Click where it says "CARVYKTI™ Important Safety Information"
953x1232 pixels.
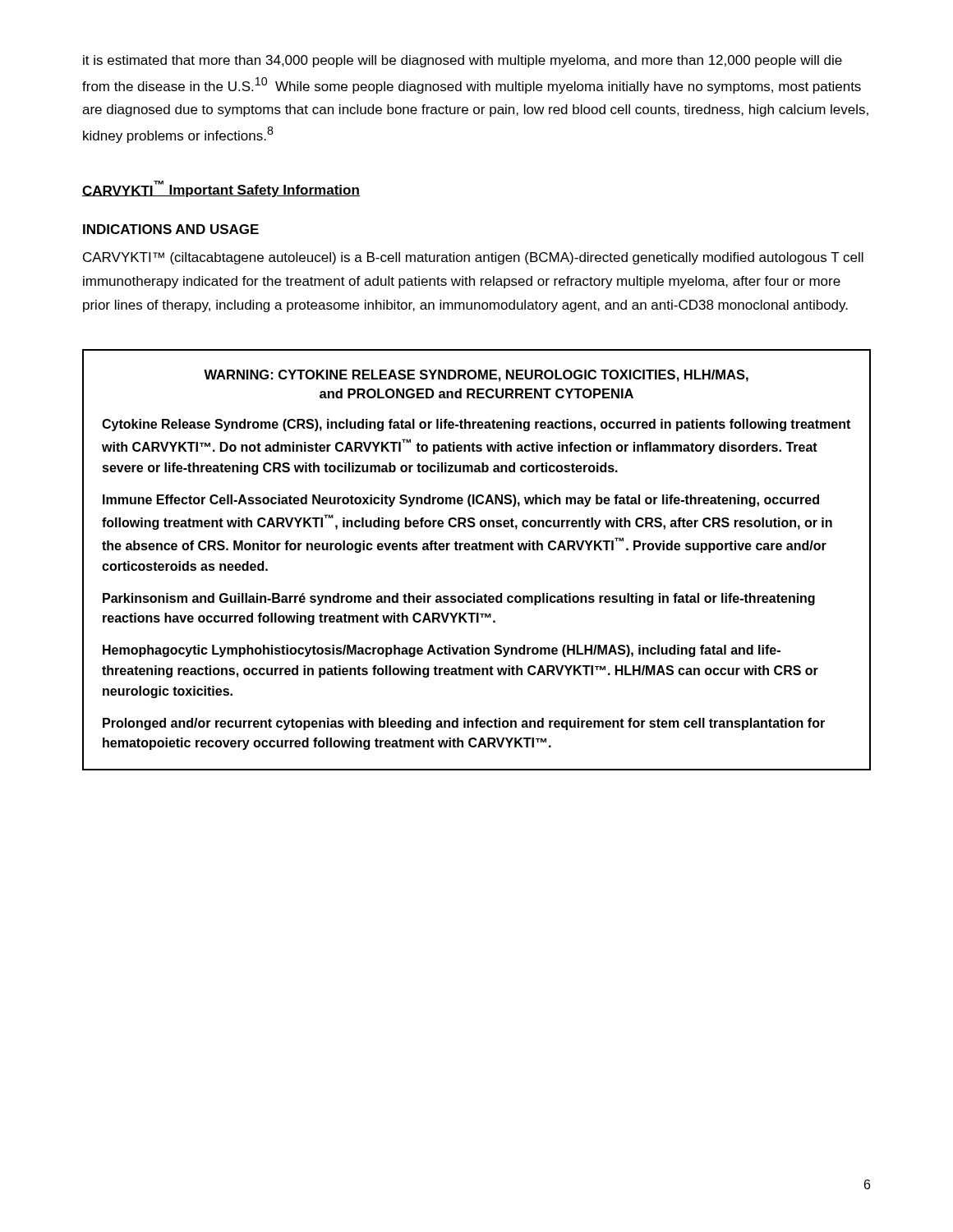coord(221,188)
